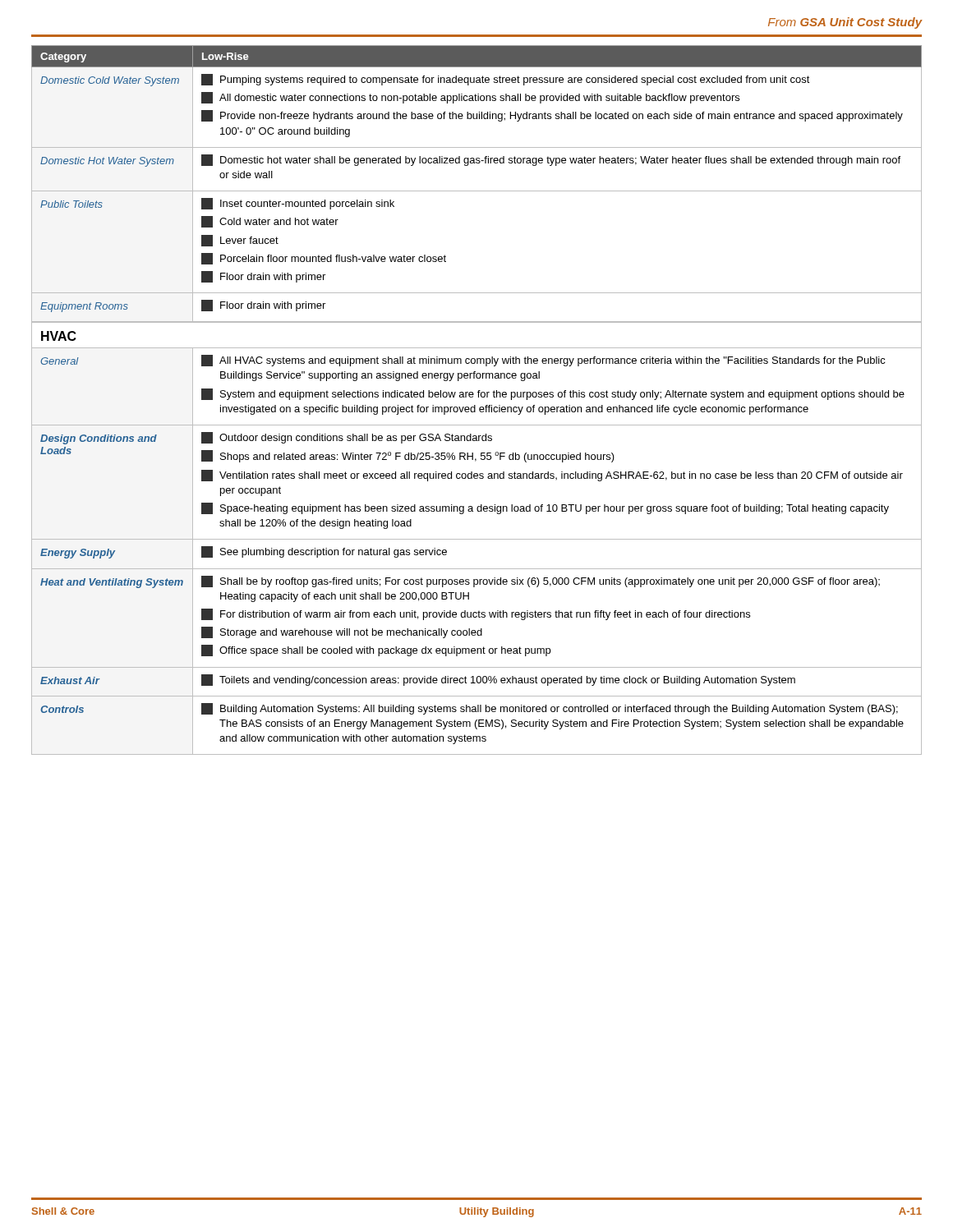Select the table that reads "Domestic Hot Water System"

(x=476, y=400)
